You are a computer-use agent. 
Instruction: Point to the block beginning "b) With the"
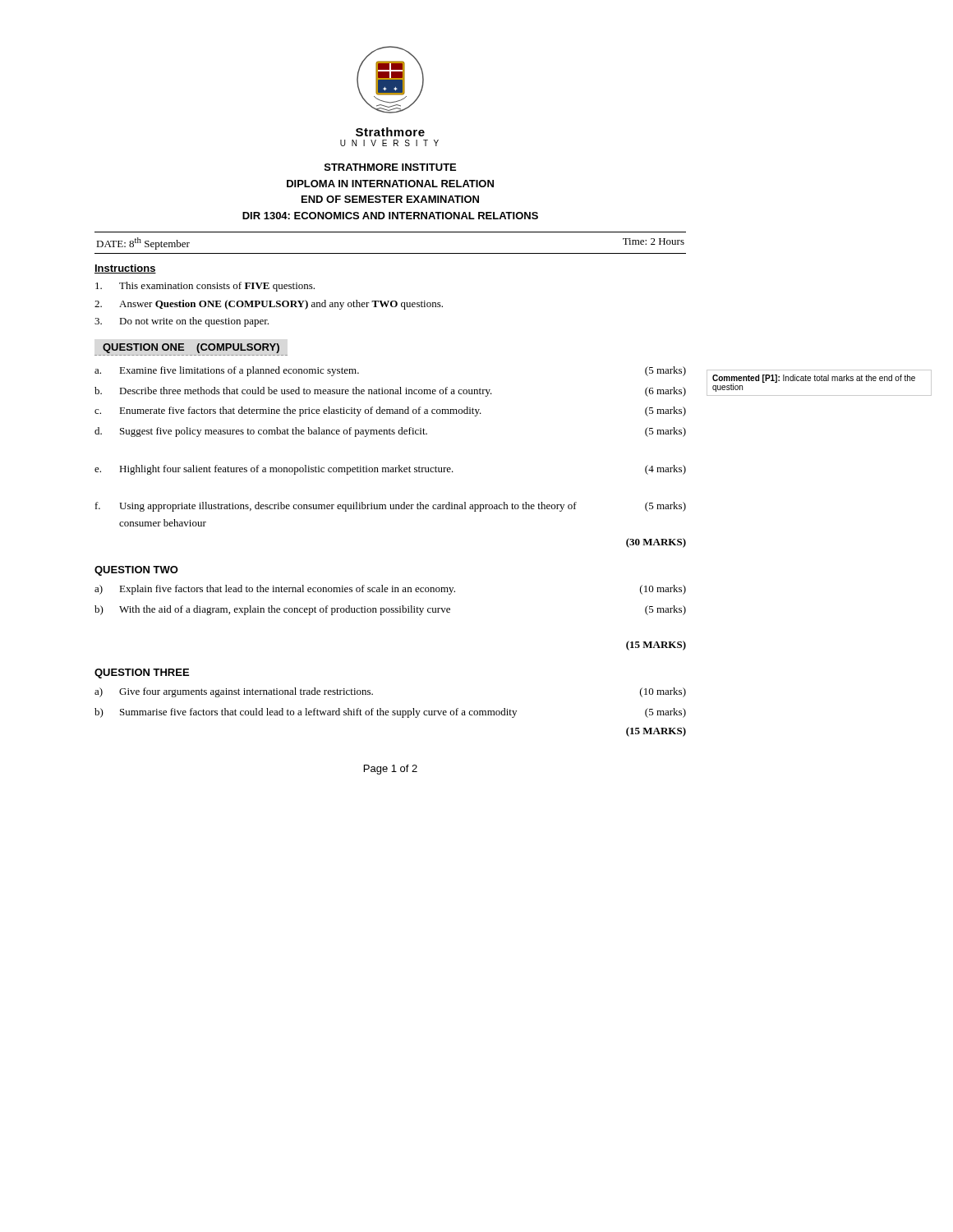click(x=390, y=618)
